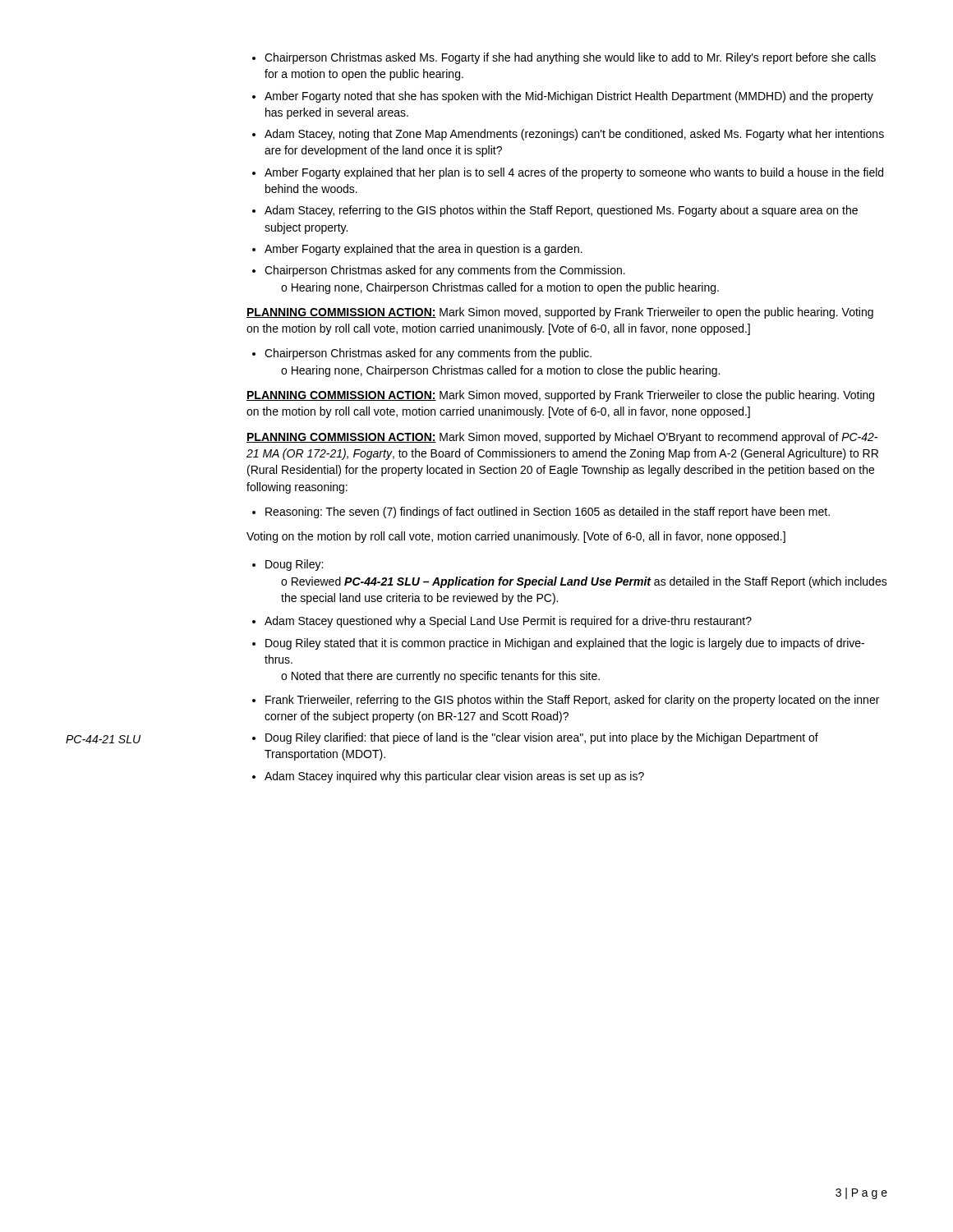Click on the list item that reads "Doug Riley: Reviewed PC-44-21 SLU"
This screenshot has width=953, height=1232.
(576, 581)
